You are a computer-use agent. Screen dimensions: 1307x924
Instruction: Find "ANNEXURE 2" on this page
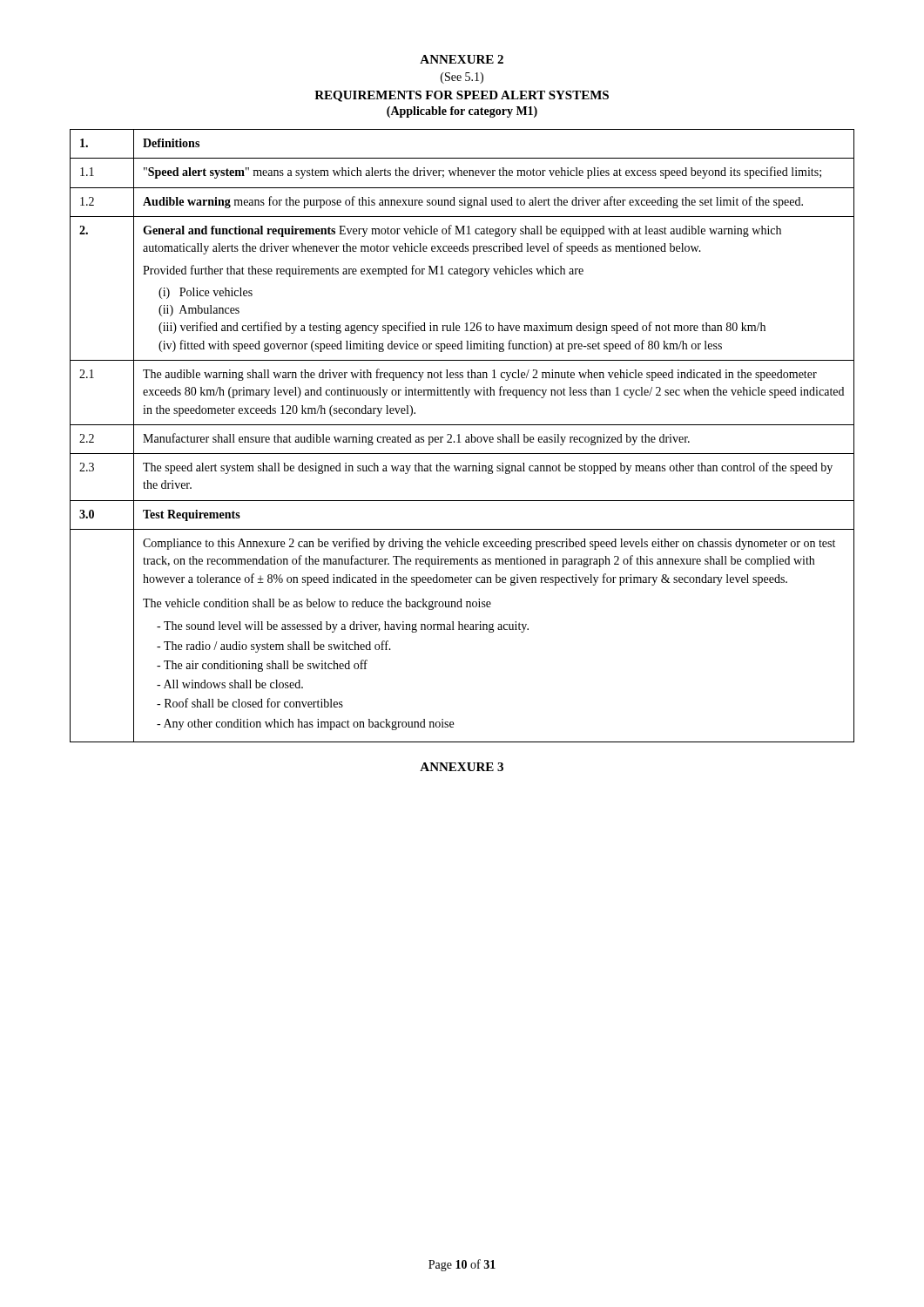point(462,59)
